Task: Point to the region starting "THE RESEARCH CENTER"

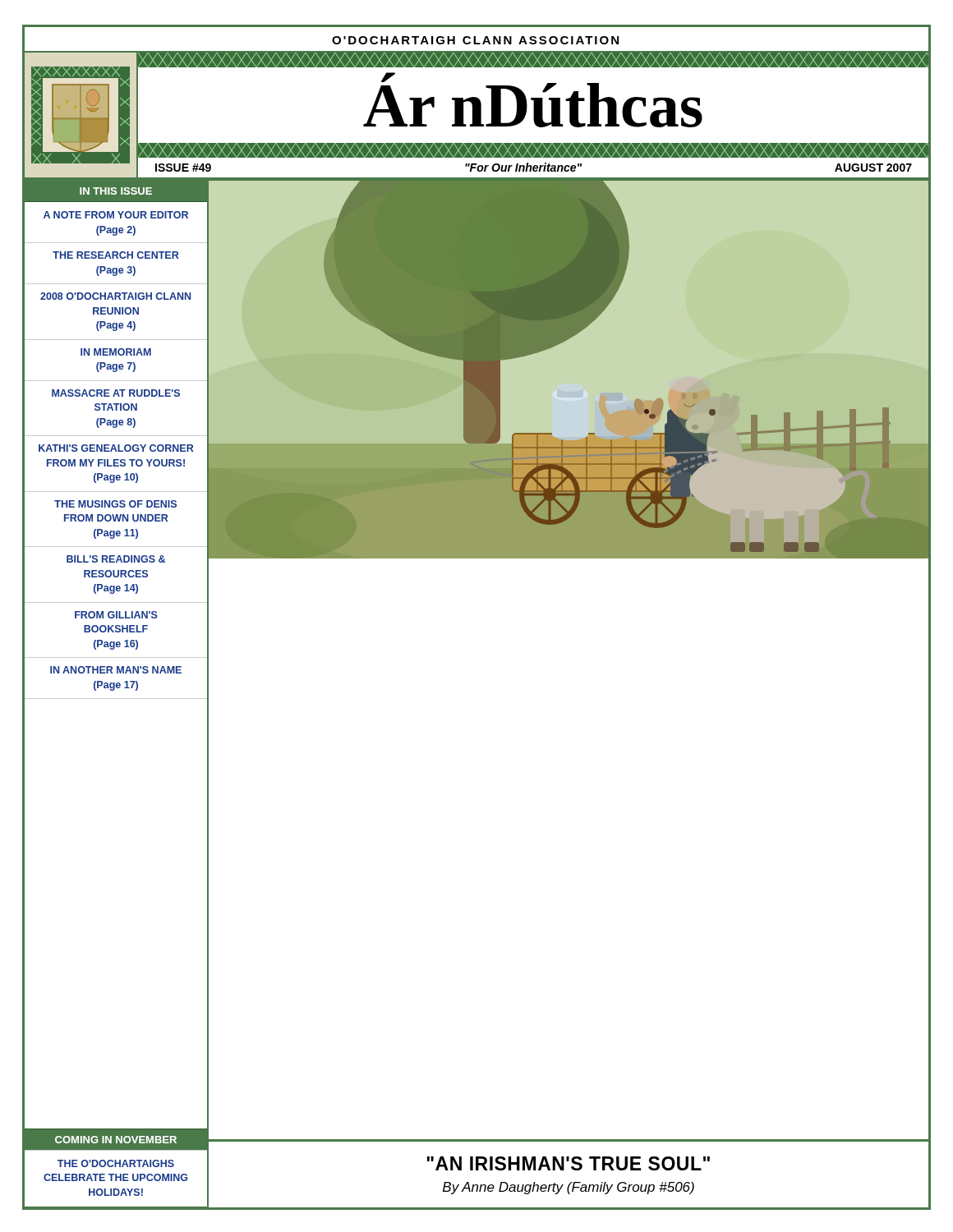Action: pyautogui.click(x=116, y=263)
